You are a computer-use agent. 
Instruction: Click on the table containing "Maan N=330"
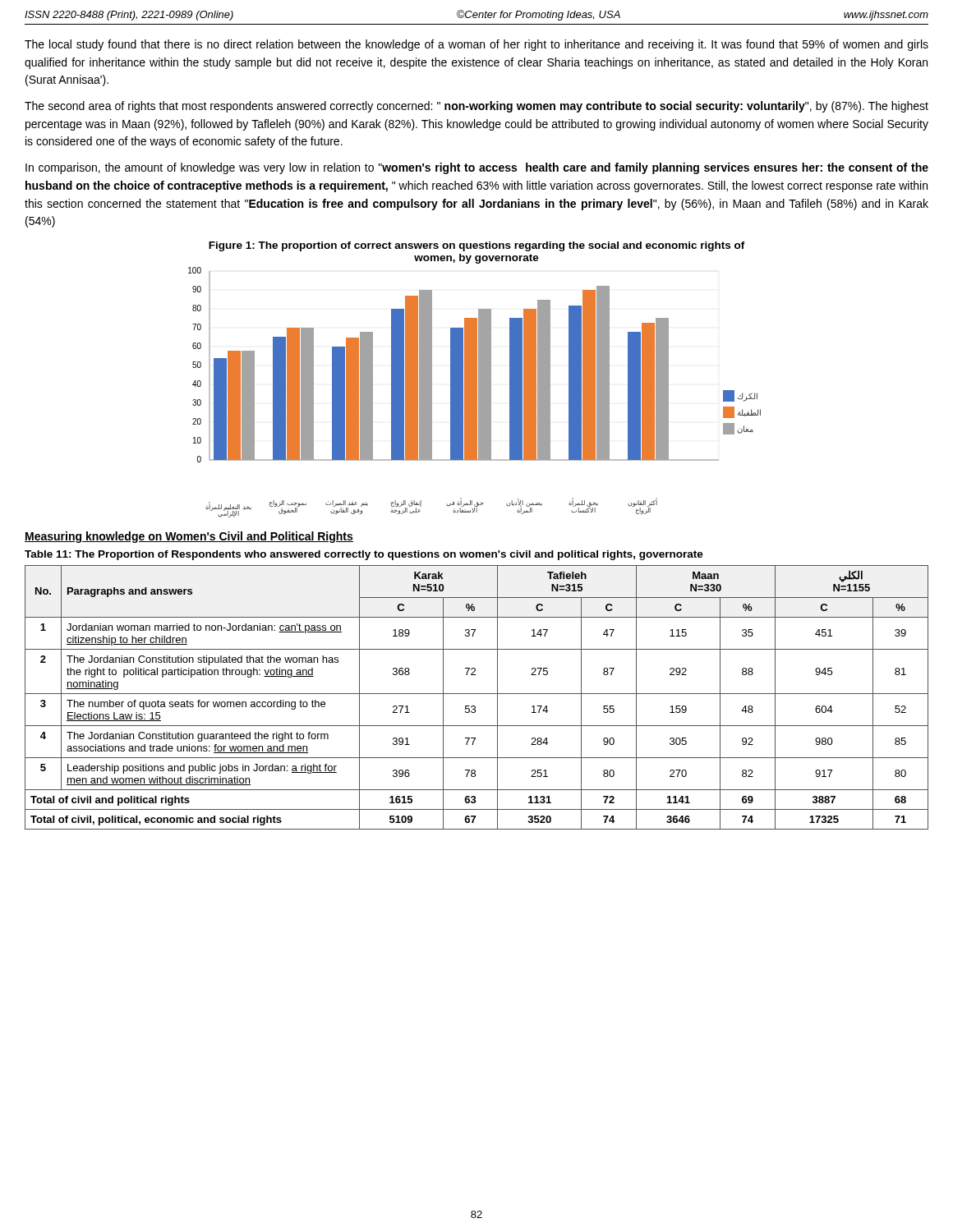pyautogui.click(x=476, y=697)
